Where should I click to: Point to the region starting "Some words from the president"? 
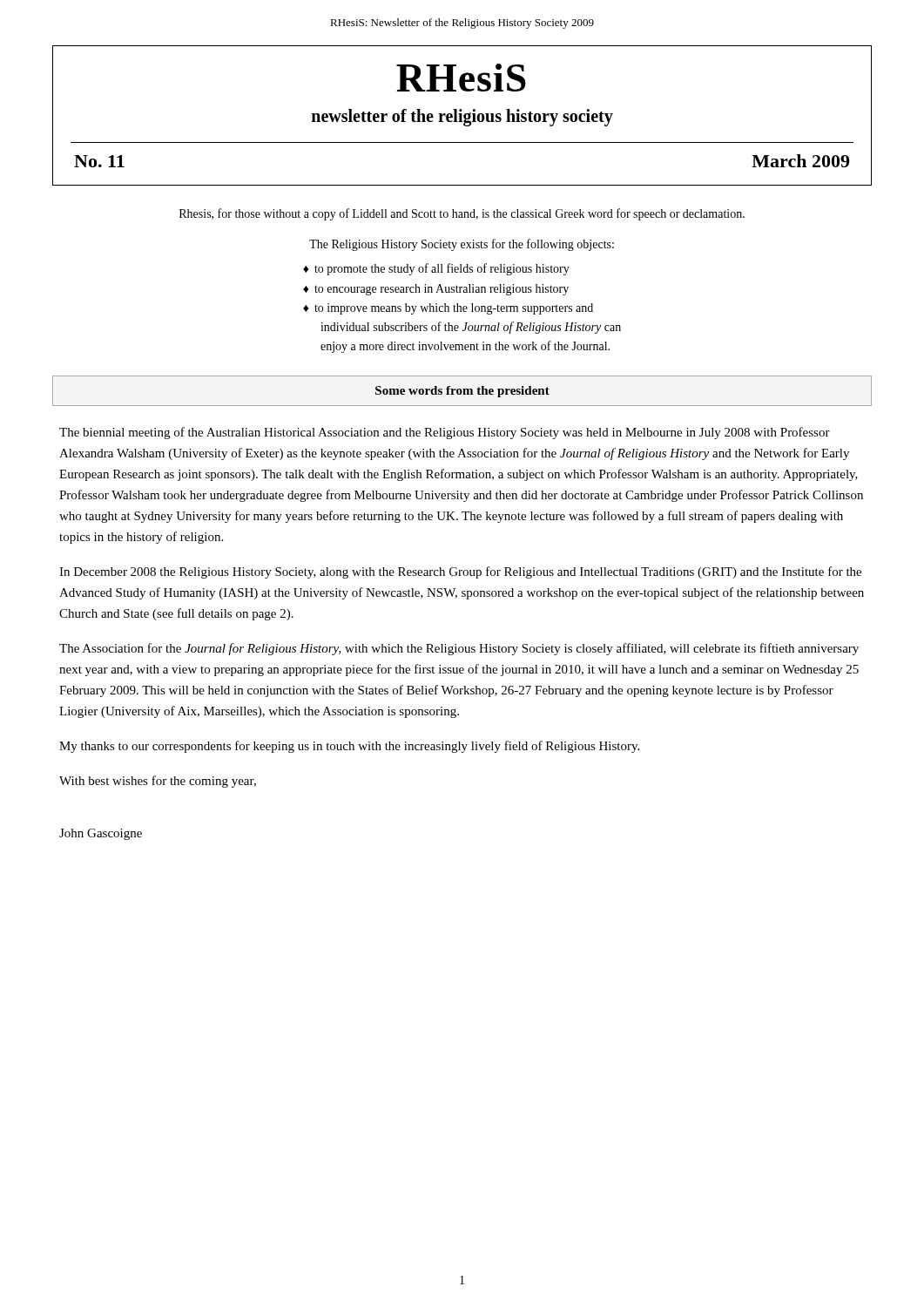462,391
